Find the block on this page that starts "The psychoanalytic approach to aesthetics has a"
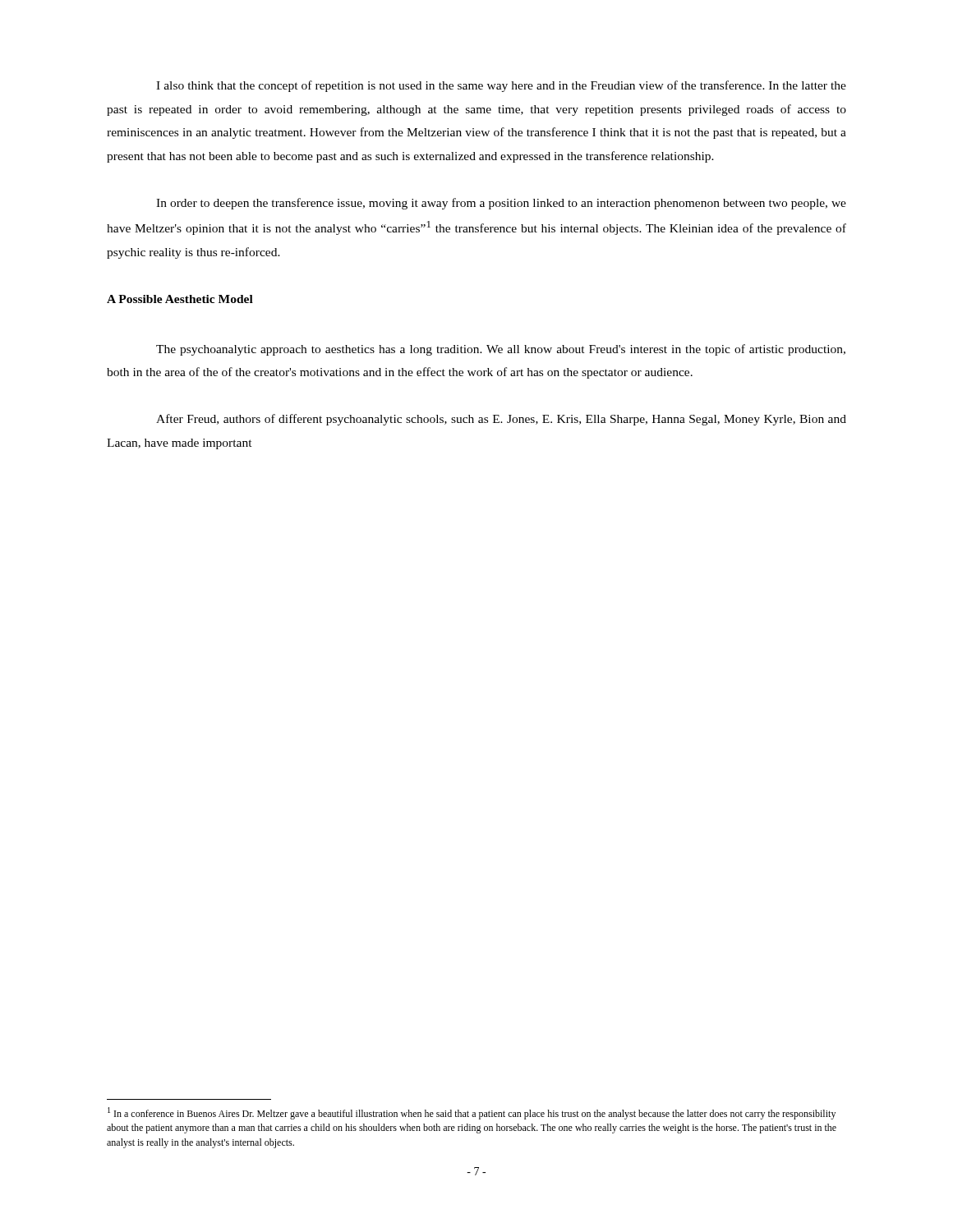This screenshot has height=1232, width=953. (476, 360)
